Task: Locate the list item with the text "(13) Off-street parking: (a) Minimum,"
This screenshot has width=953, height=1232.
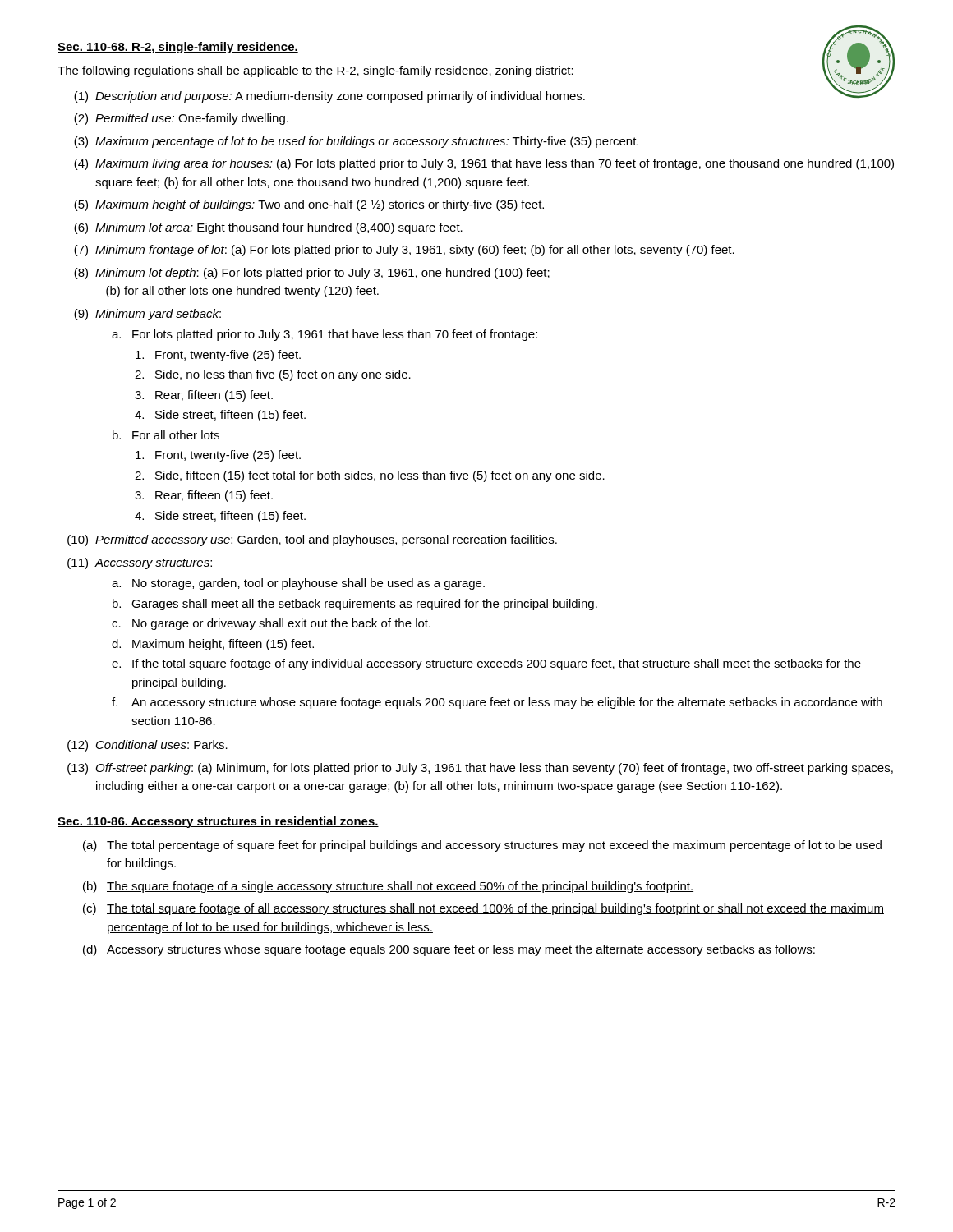Action: click(x=476, y=777)
